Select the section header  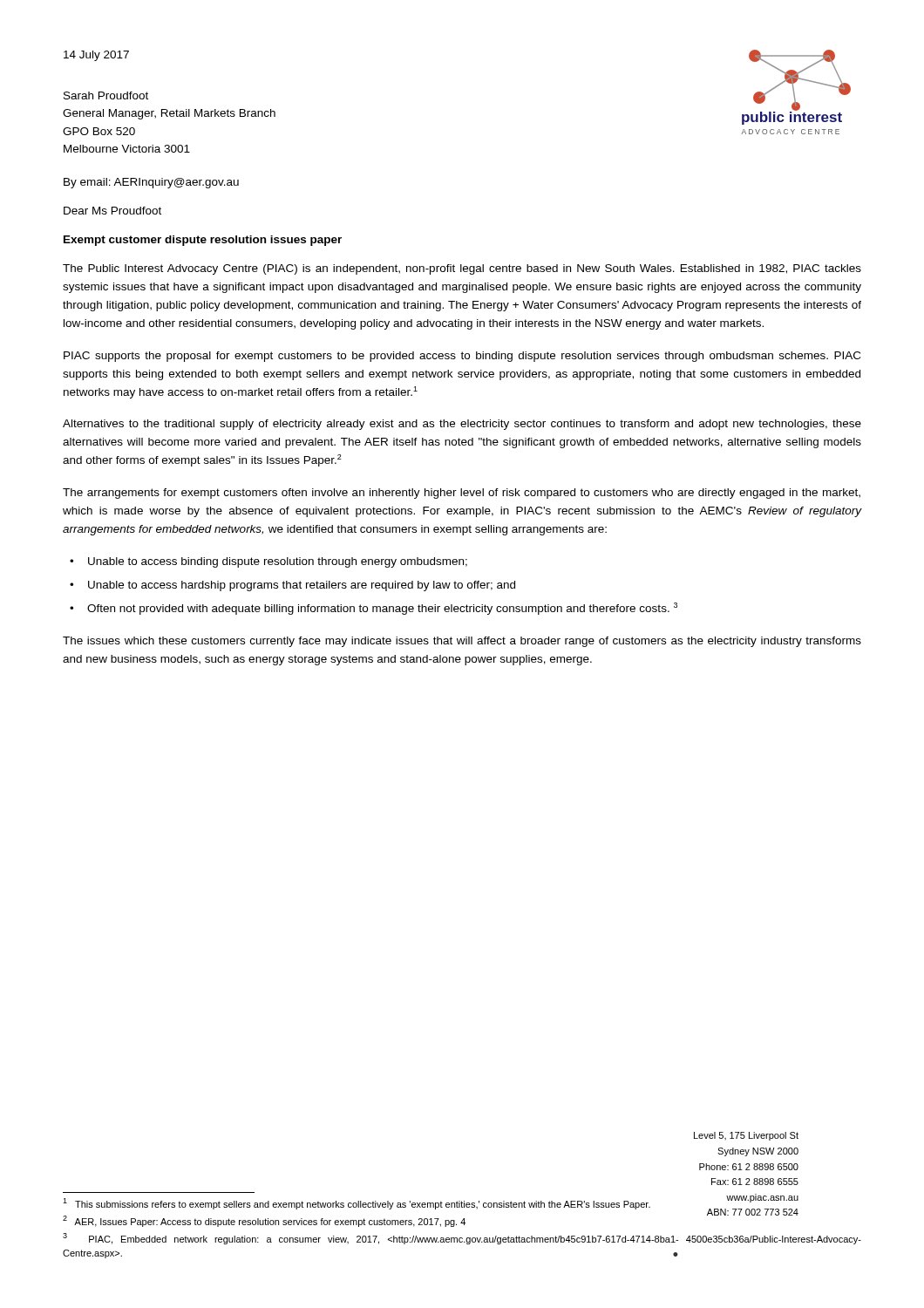point(202,239)
